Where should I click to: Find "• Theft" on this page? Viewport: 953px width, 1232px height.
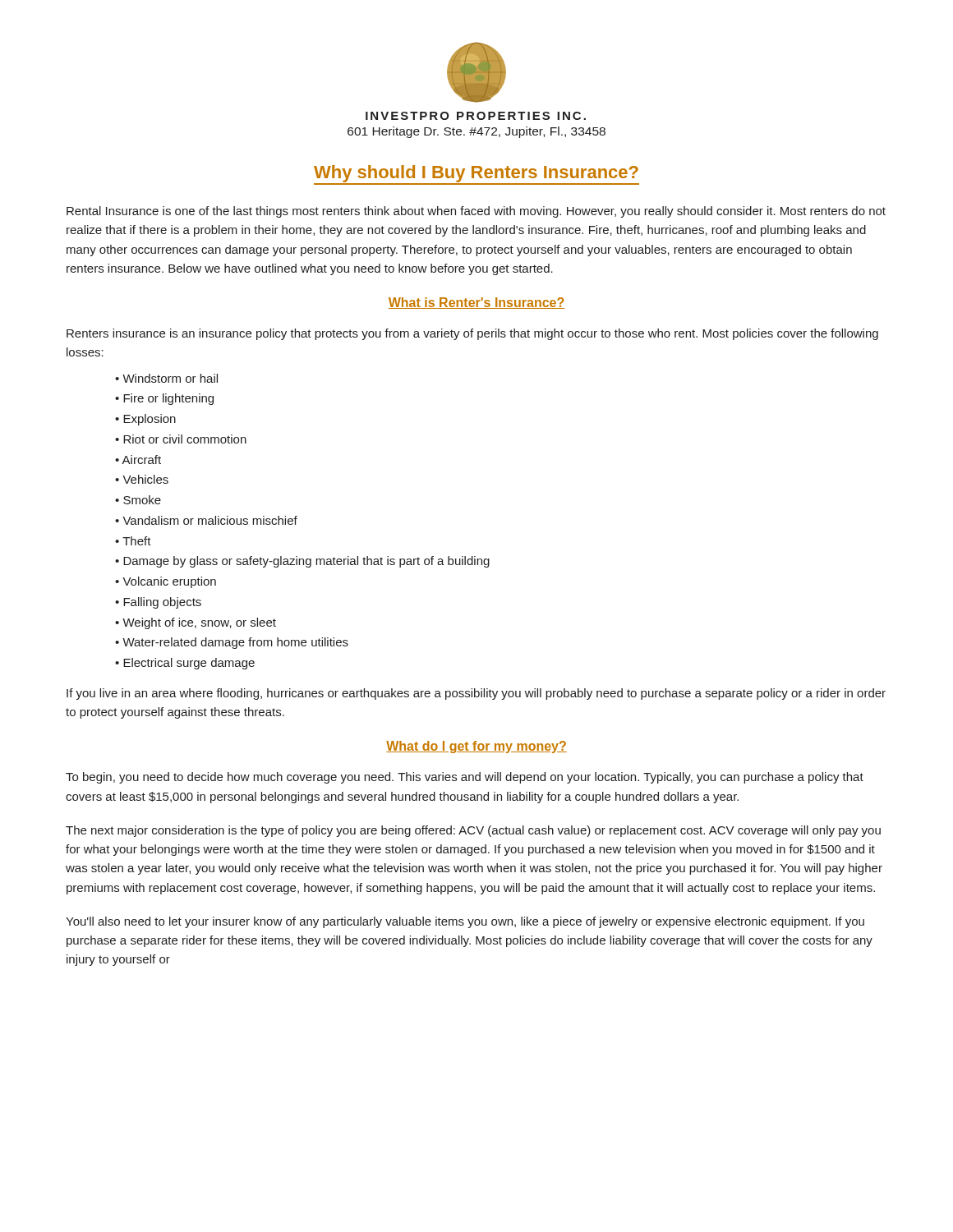click(x=133, y=540)
